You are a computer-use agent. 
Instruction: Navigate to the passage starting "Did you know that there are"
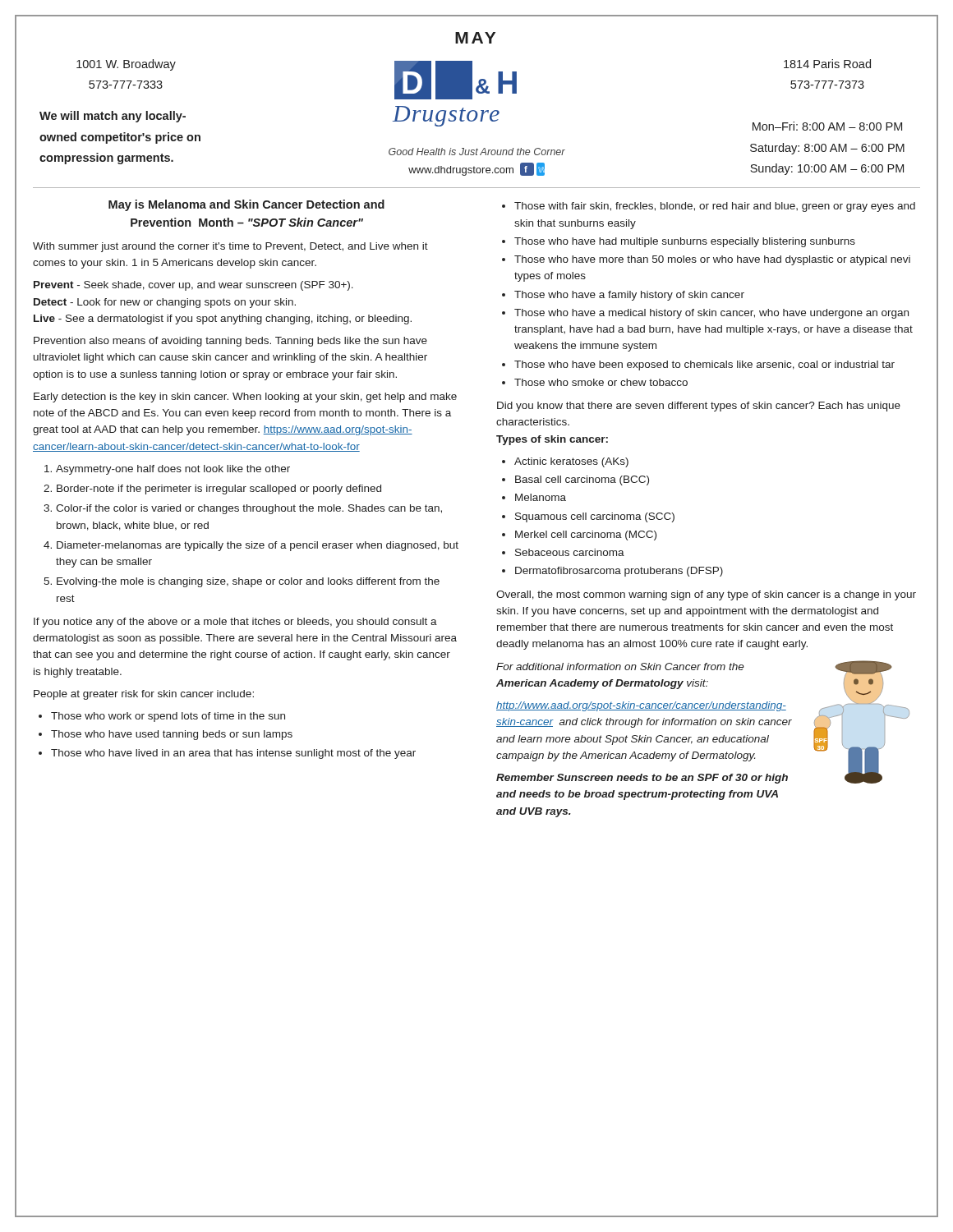[699, 407]
